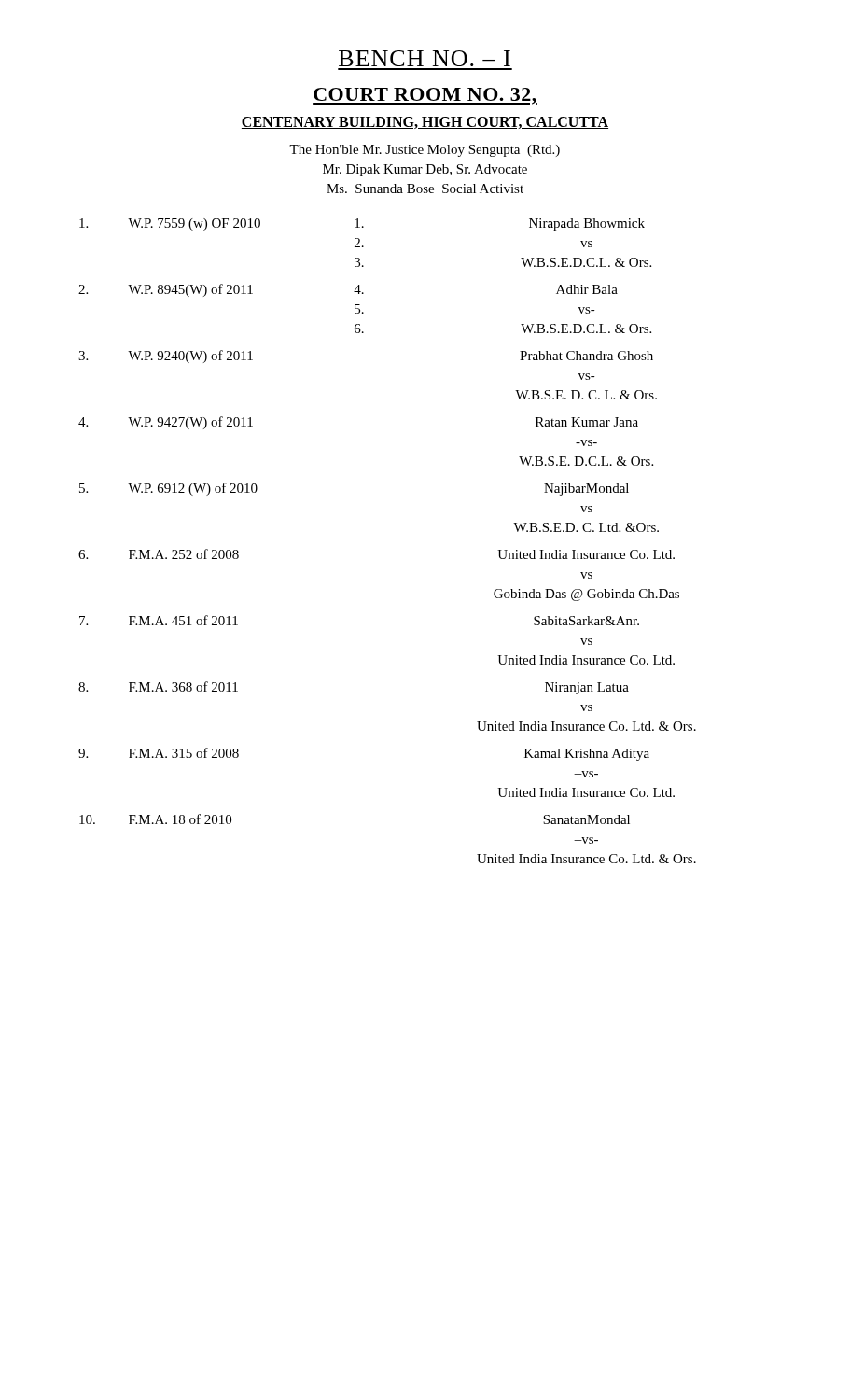Where is the section header that starts "COURT ROOM NO."?
This screenshot has width=850, height=1400.
click(x=425, y=94)
